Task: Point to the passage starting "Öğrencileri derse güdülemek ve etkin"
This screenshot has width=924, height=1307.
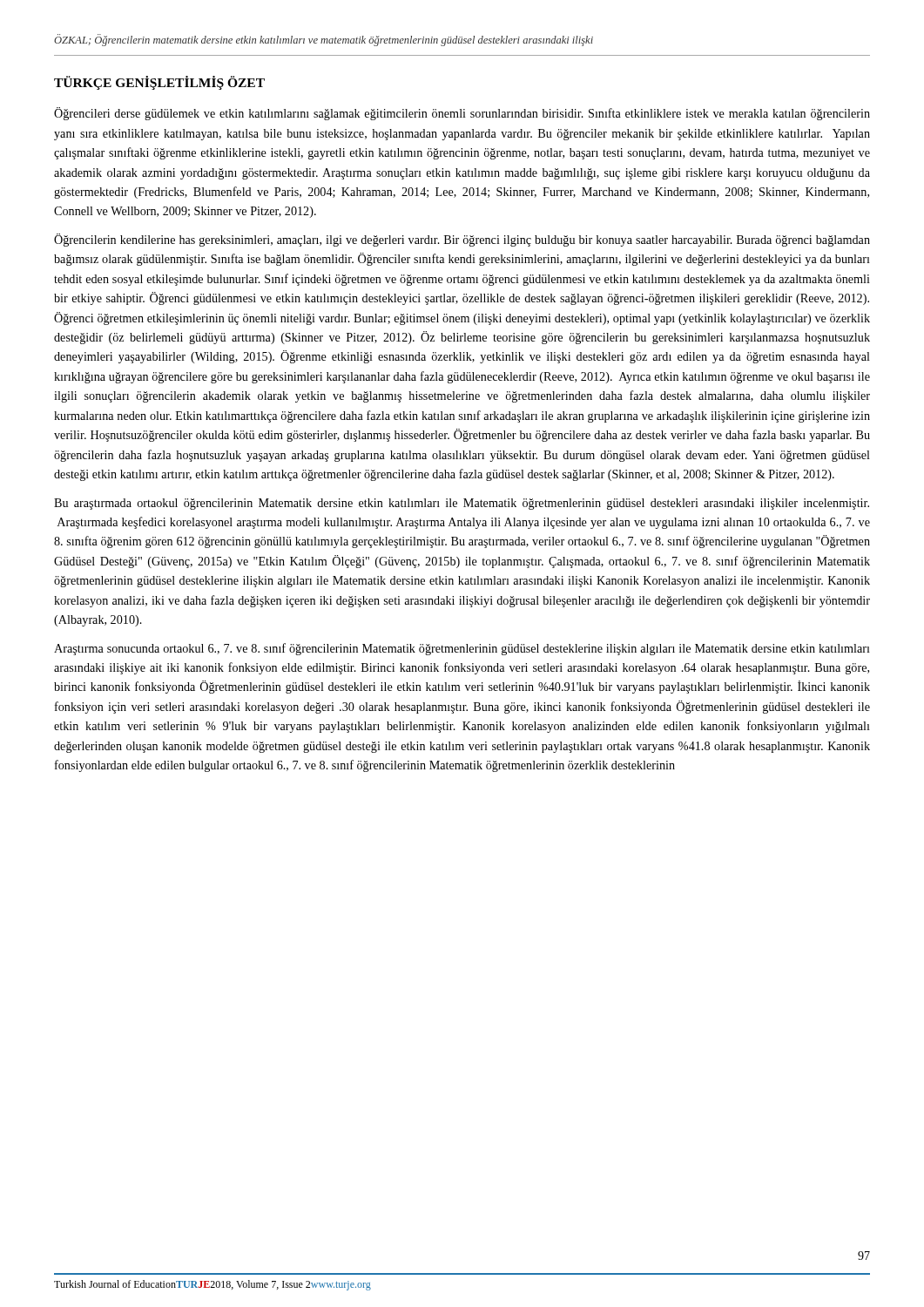Action: coord(462,162)
